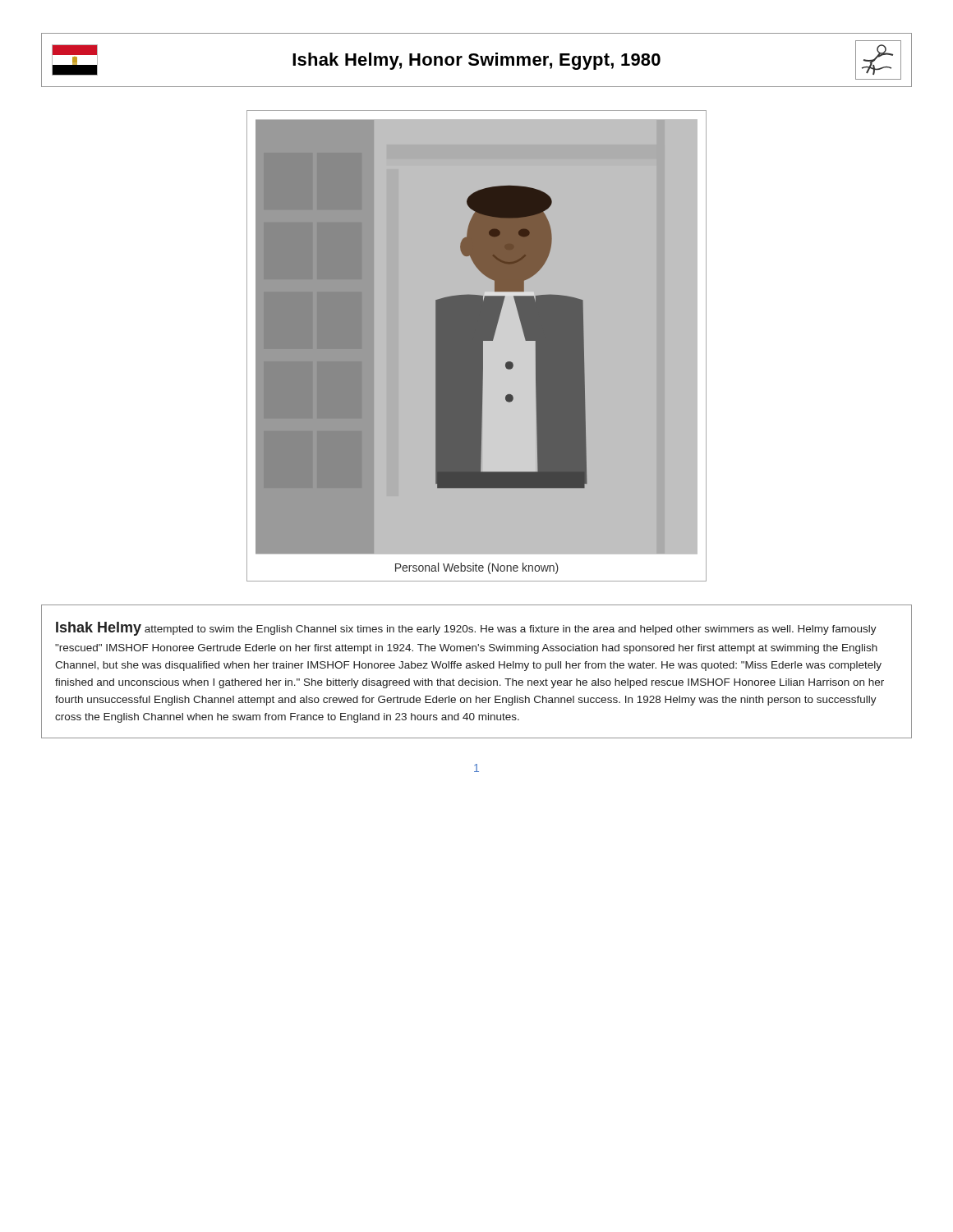Click on the element starting "Ishak Helmy, Honor Swimmer,"

(x=476, y=60)
